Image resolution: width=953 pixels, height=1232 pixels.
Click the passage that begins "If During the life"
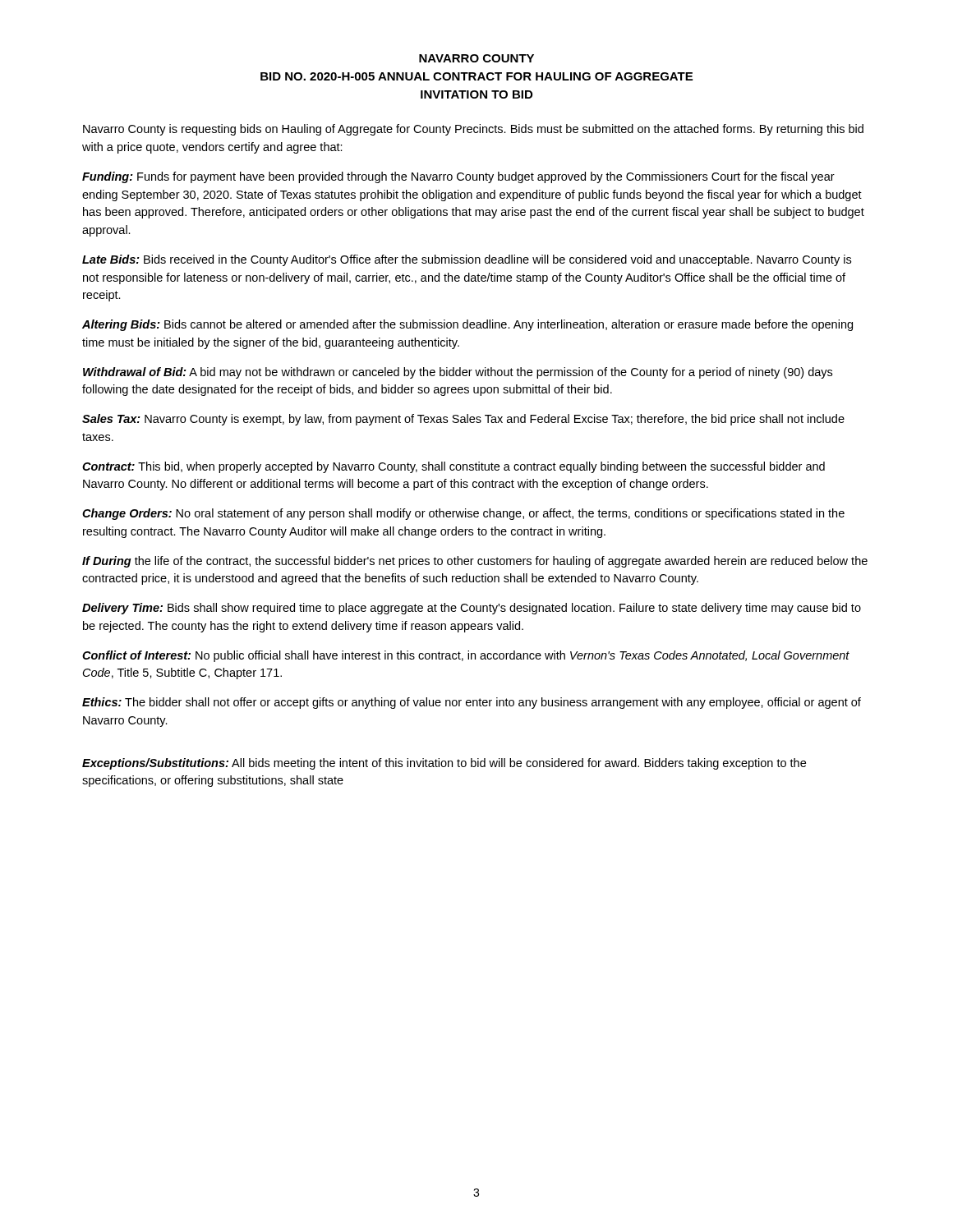[475, 569]
